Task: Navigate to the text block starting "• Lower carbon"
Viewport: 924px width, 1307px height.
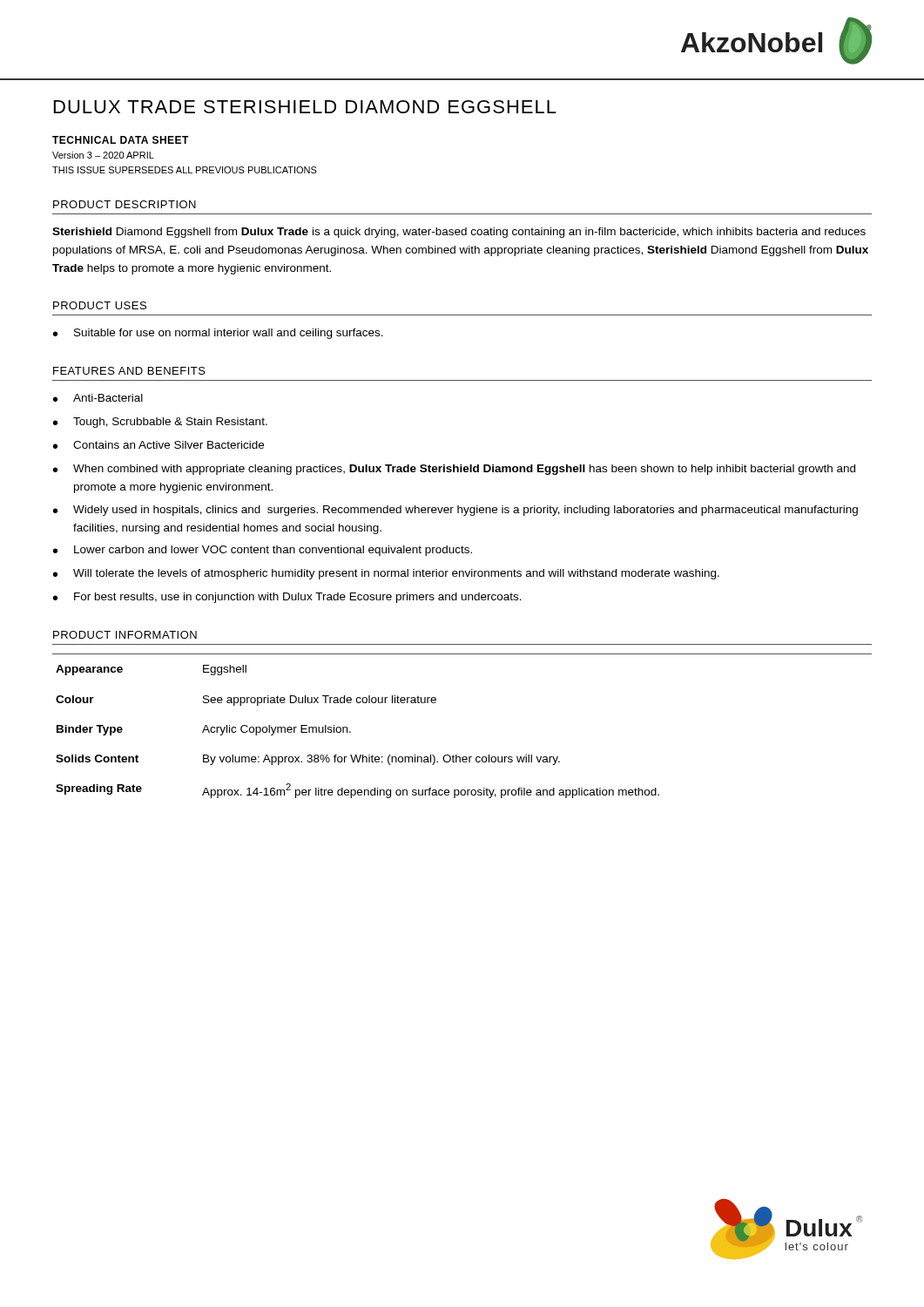Action: [462, 551]
